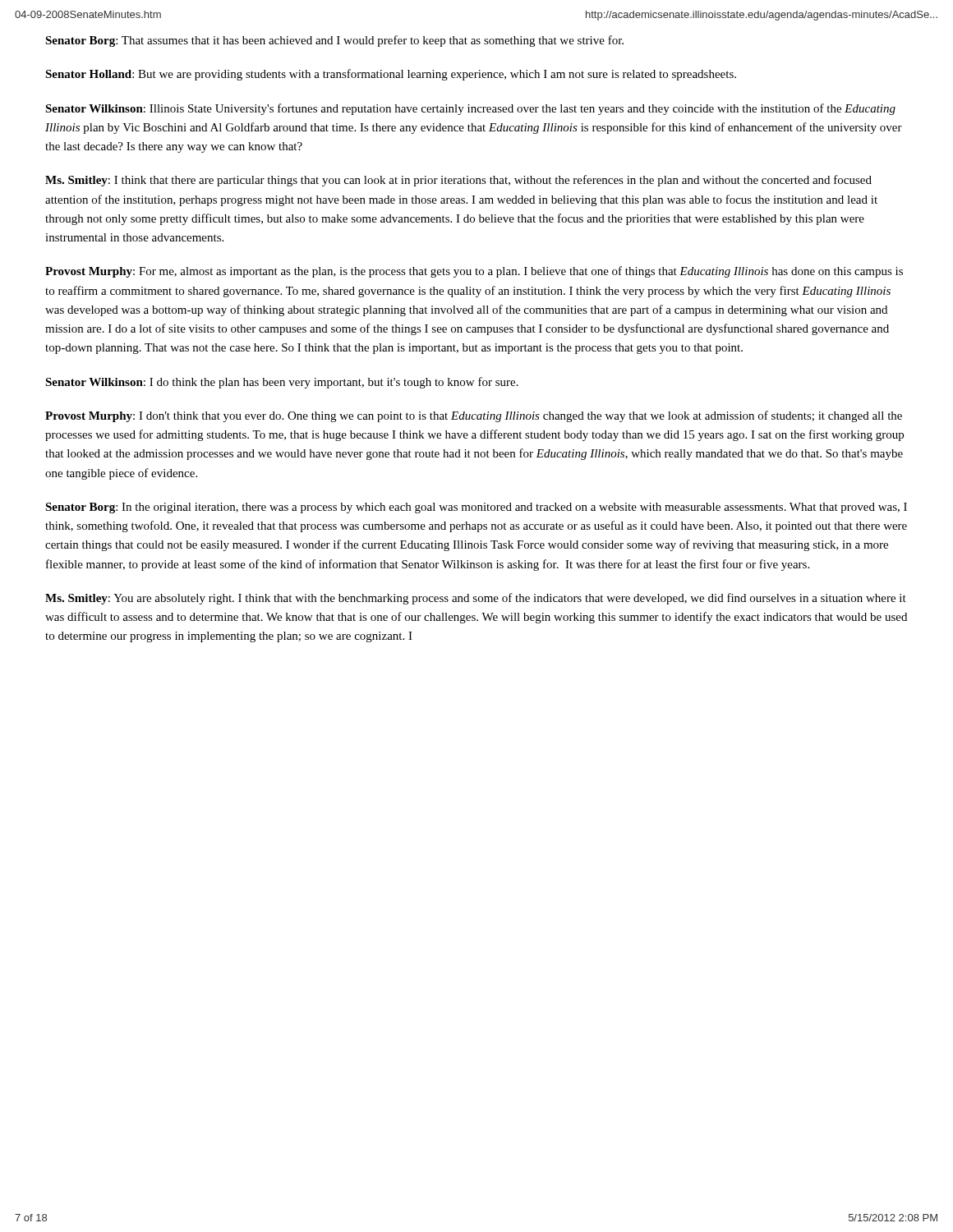
Task: Find the block on this page that starts "Senator Borg: In"
Action: tap(476, 535)
